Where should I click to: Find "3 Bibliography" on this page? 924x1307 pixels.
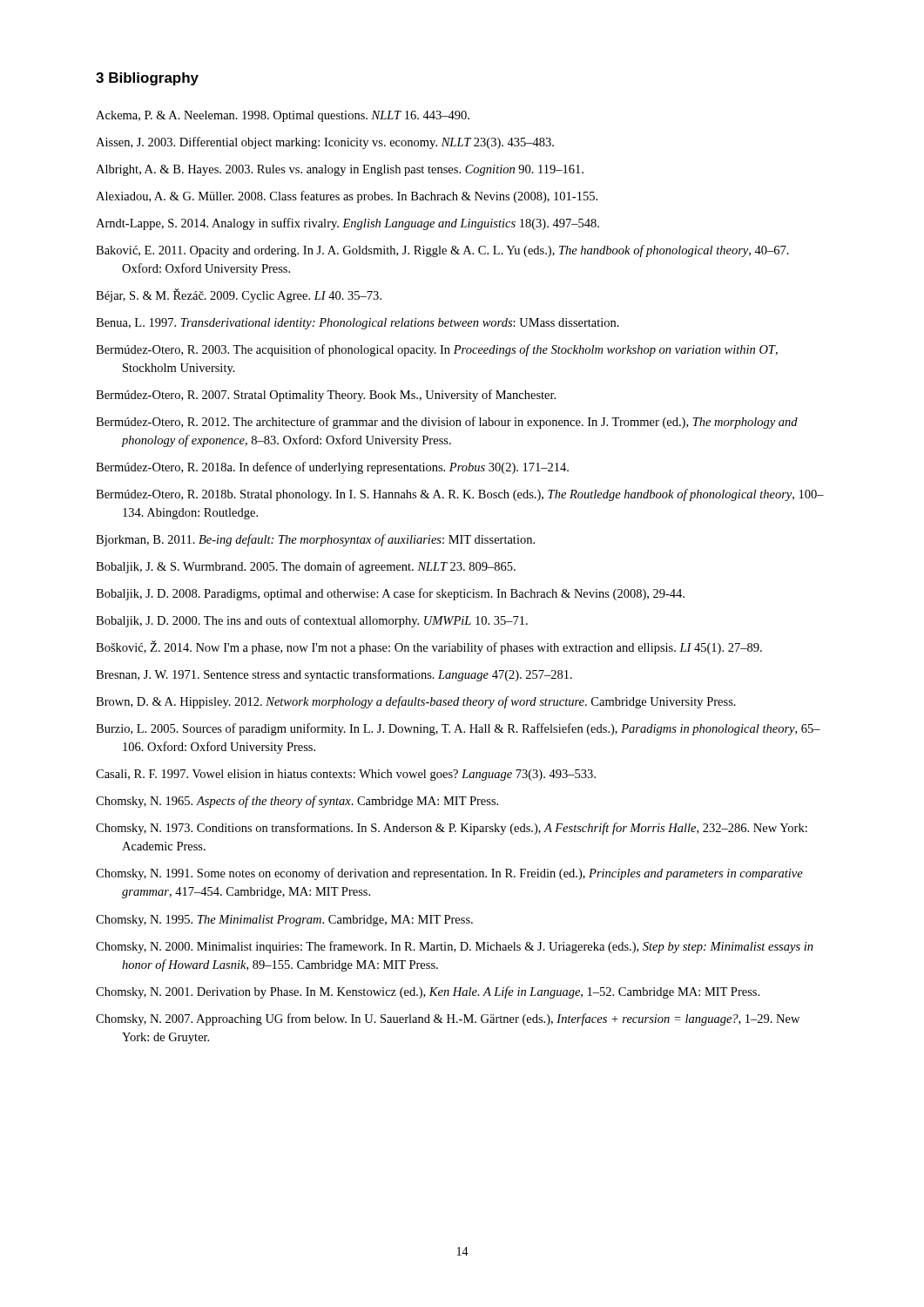147,78
